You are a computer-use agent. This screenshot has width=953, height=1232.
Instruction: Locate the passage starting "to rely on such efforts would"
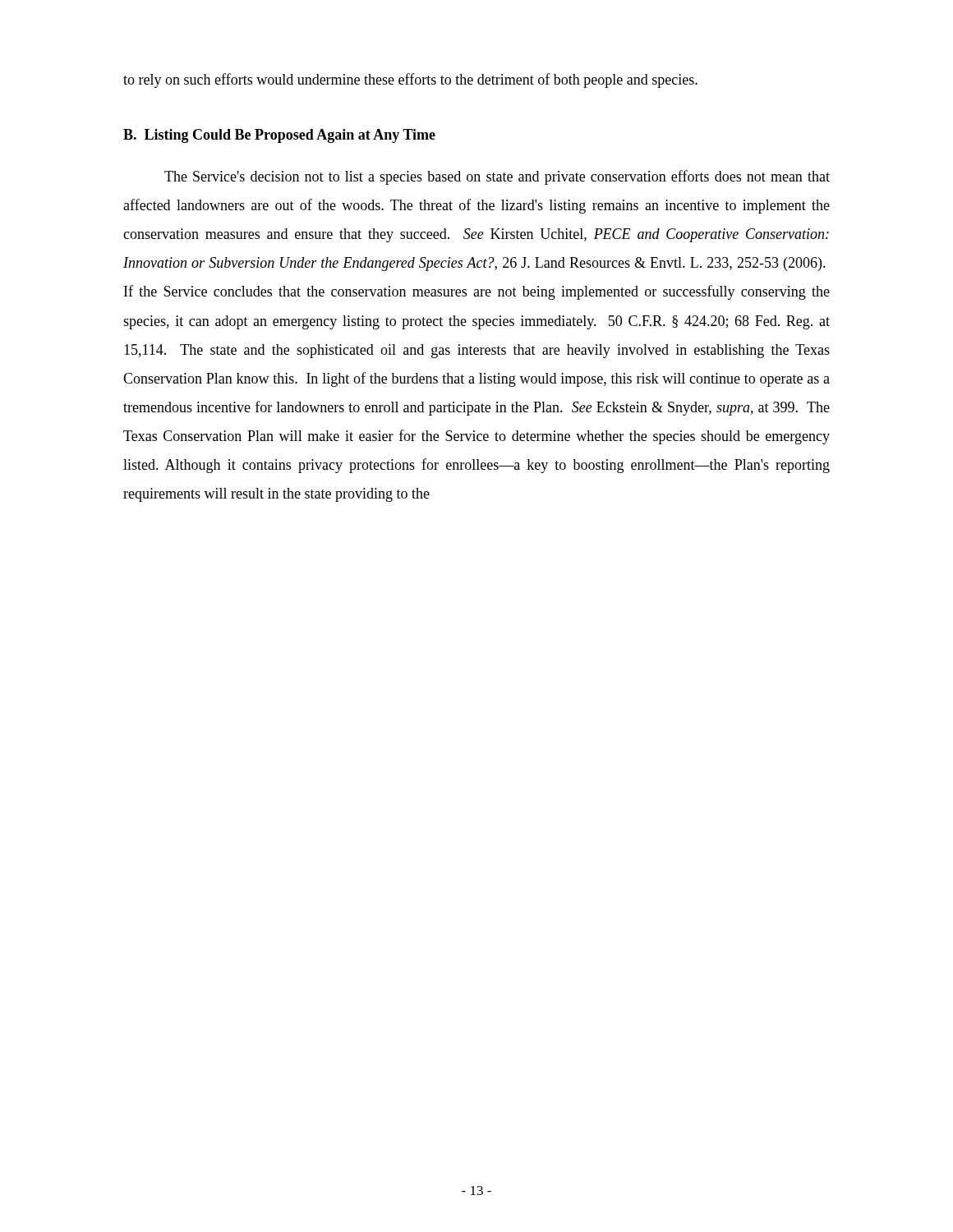[x=411, y=80]
